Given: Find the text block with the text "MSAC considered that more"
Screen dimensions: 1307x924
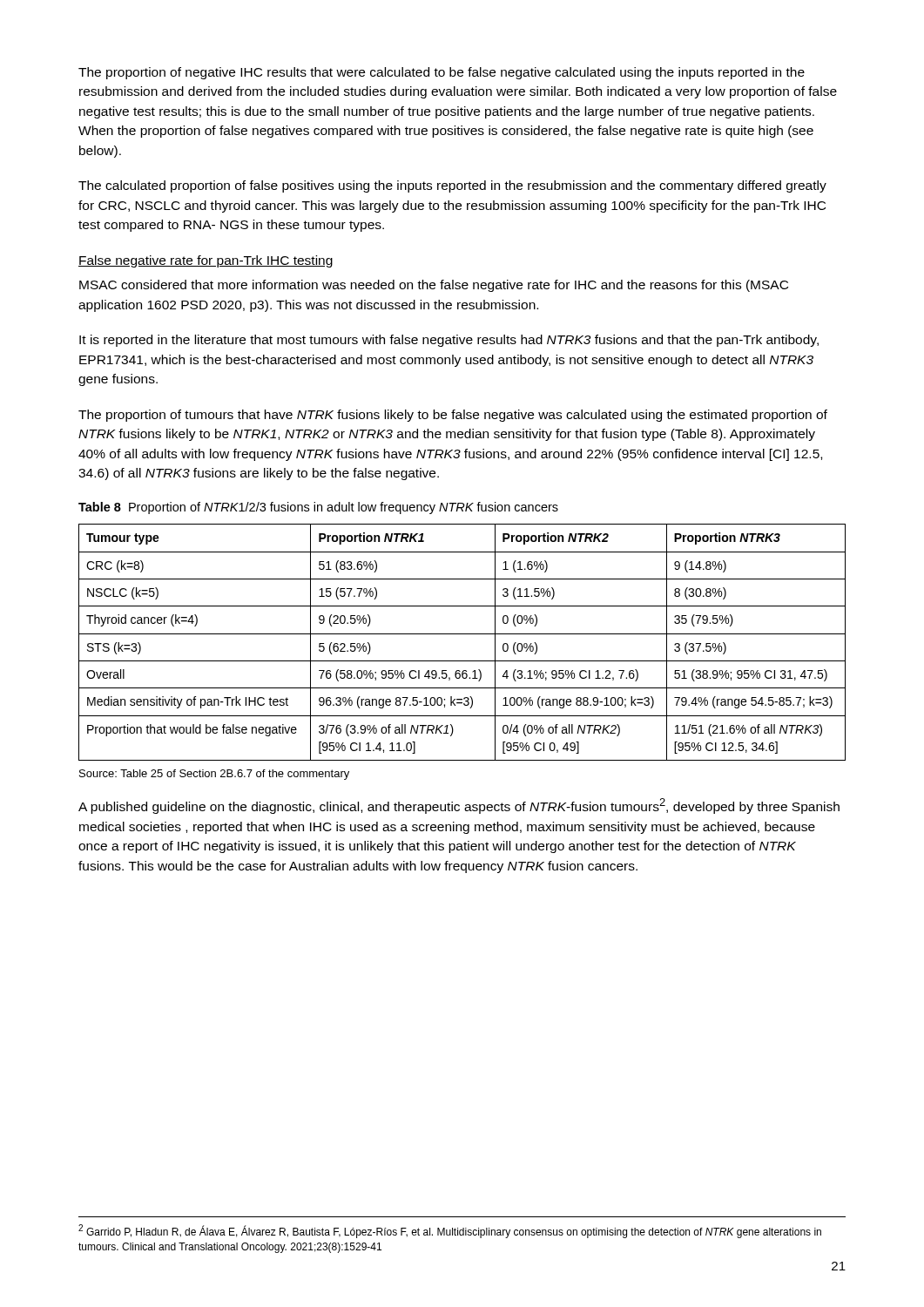Looking at the screenshot, I should coord(434,294).
